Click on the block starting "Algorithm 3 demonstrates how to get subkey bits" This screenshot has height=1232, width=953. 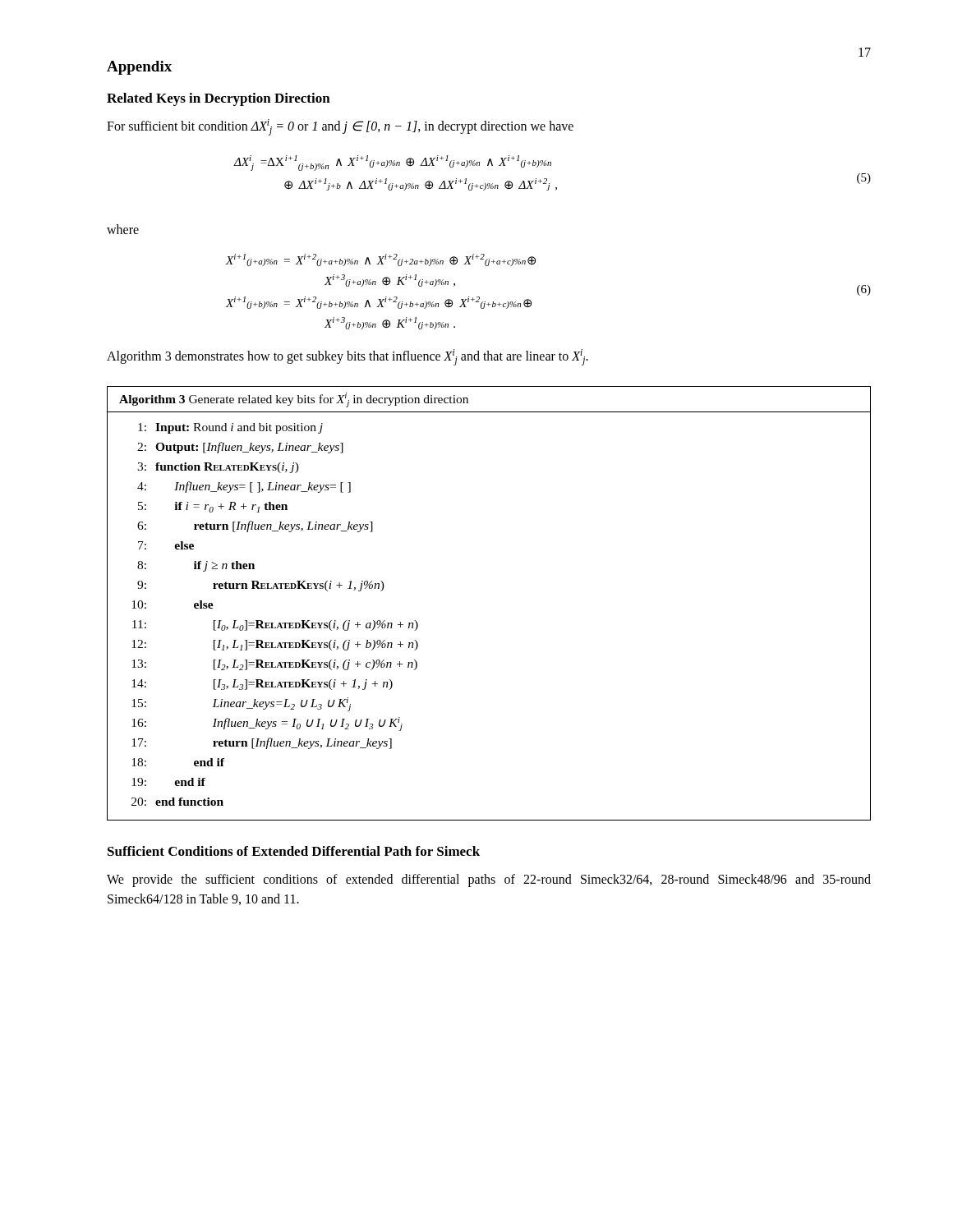(489, 356)
